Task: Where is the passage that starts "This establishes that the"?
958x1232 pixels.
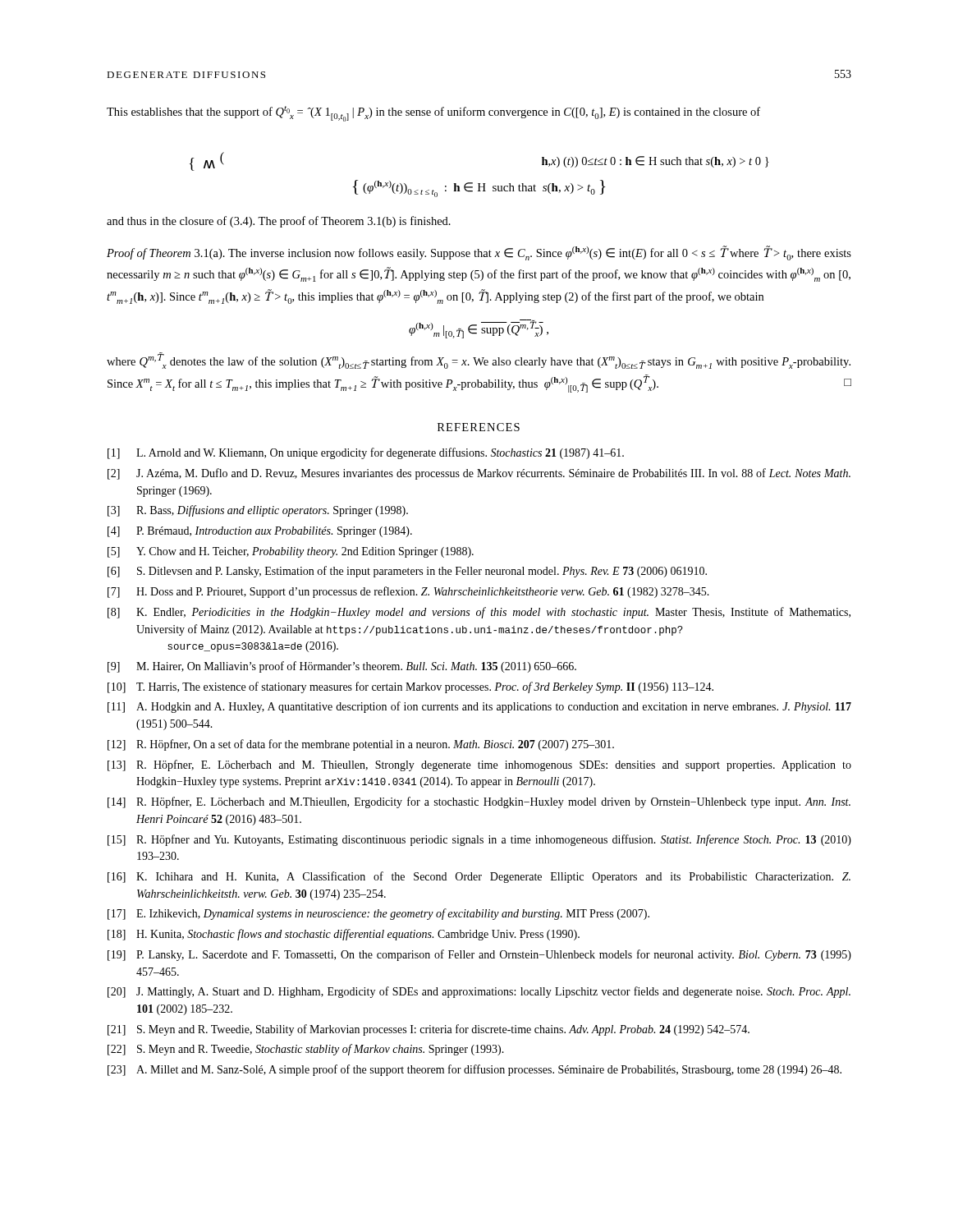Action: point(433,113)
